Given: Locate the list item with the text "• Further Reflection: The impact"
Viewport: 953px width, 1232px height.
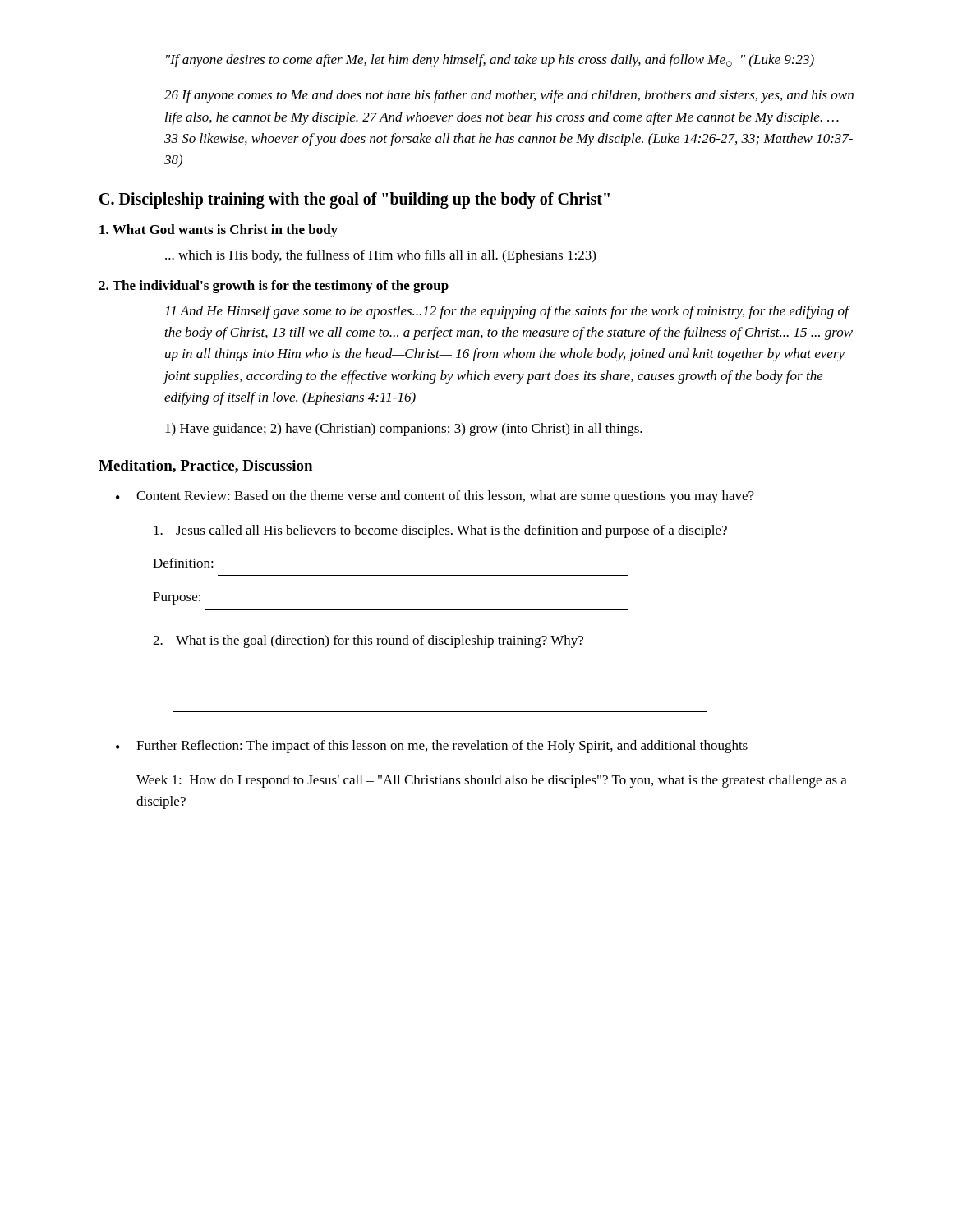Looking at the screenshot, I should click(x=431, y=748).
